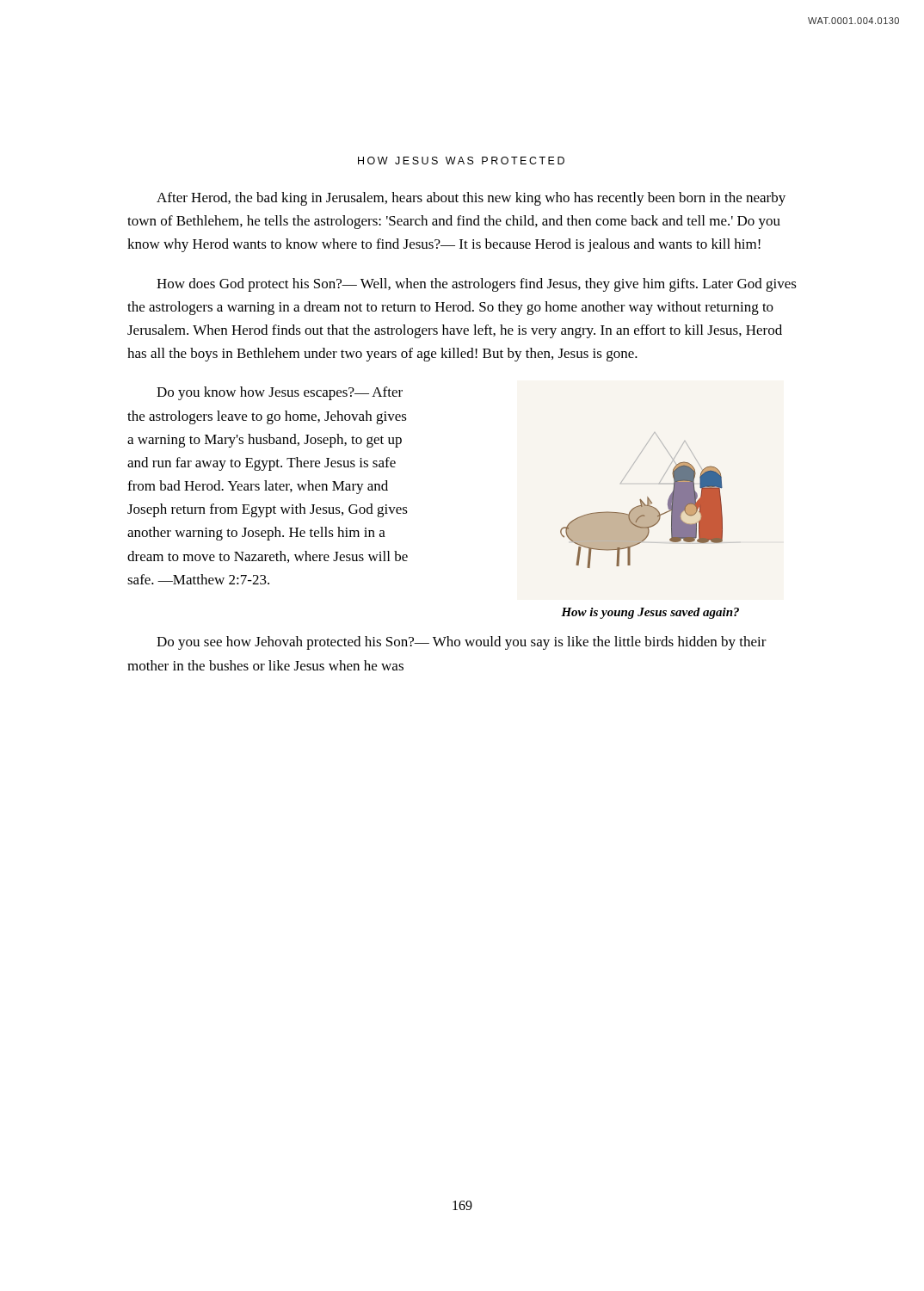
Task: Where is the caption that starts "How is young Jesus"?
Action: 650,612
